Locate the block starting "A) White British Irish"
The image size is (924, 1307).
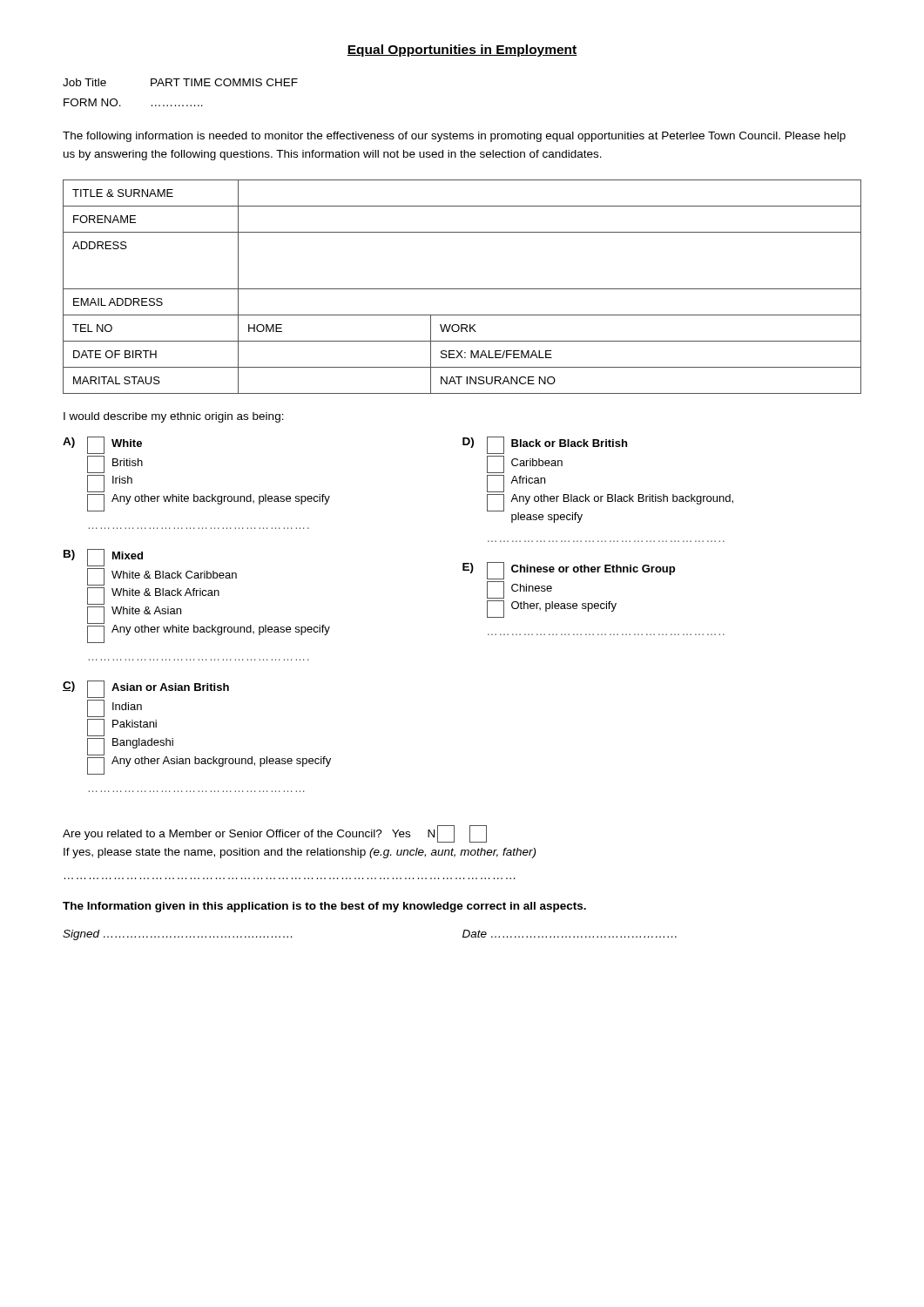(x=262, y=483)
